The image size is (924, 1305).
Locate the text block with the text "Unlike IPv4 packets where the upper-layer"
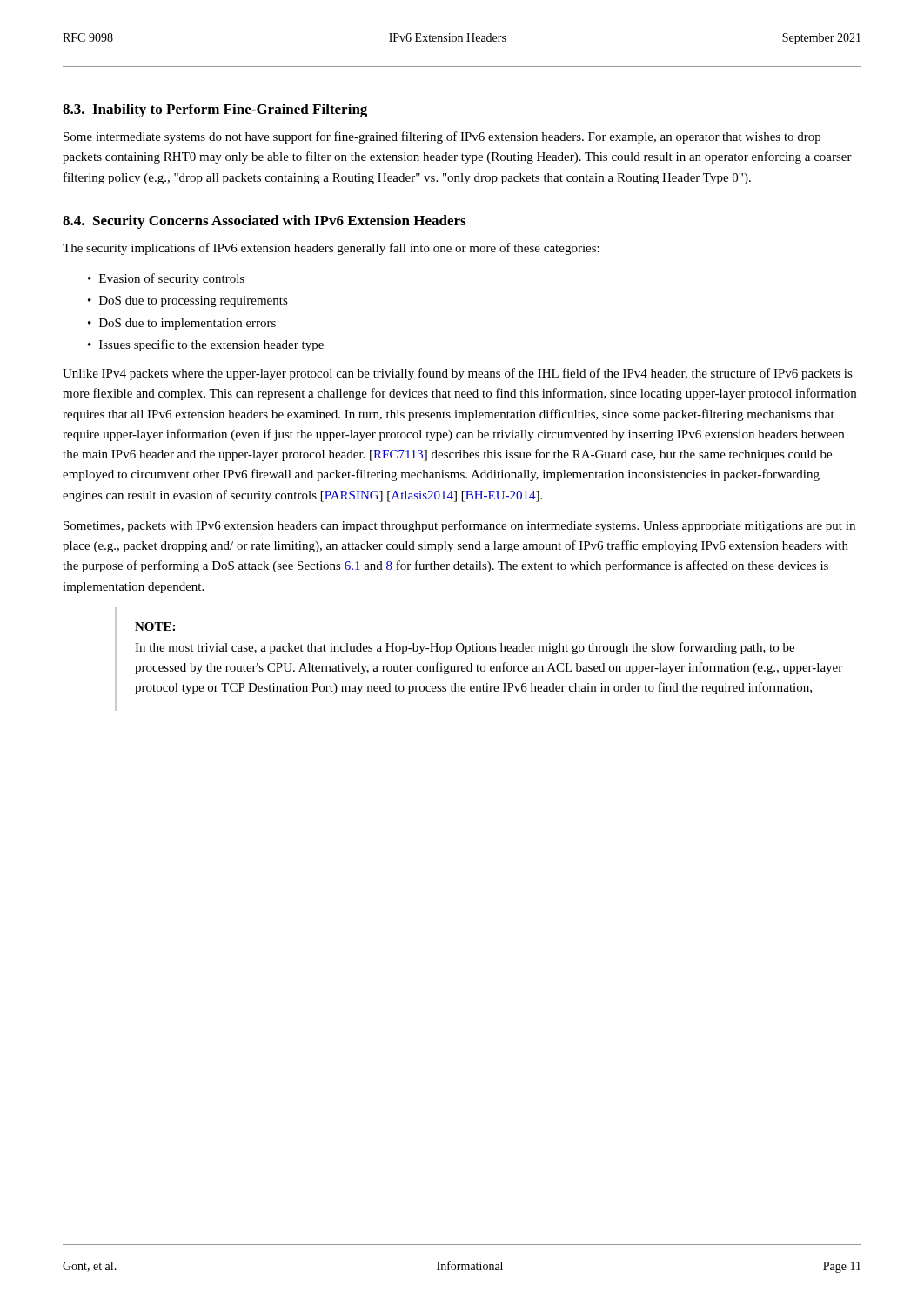460,434
